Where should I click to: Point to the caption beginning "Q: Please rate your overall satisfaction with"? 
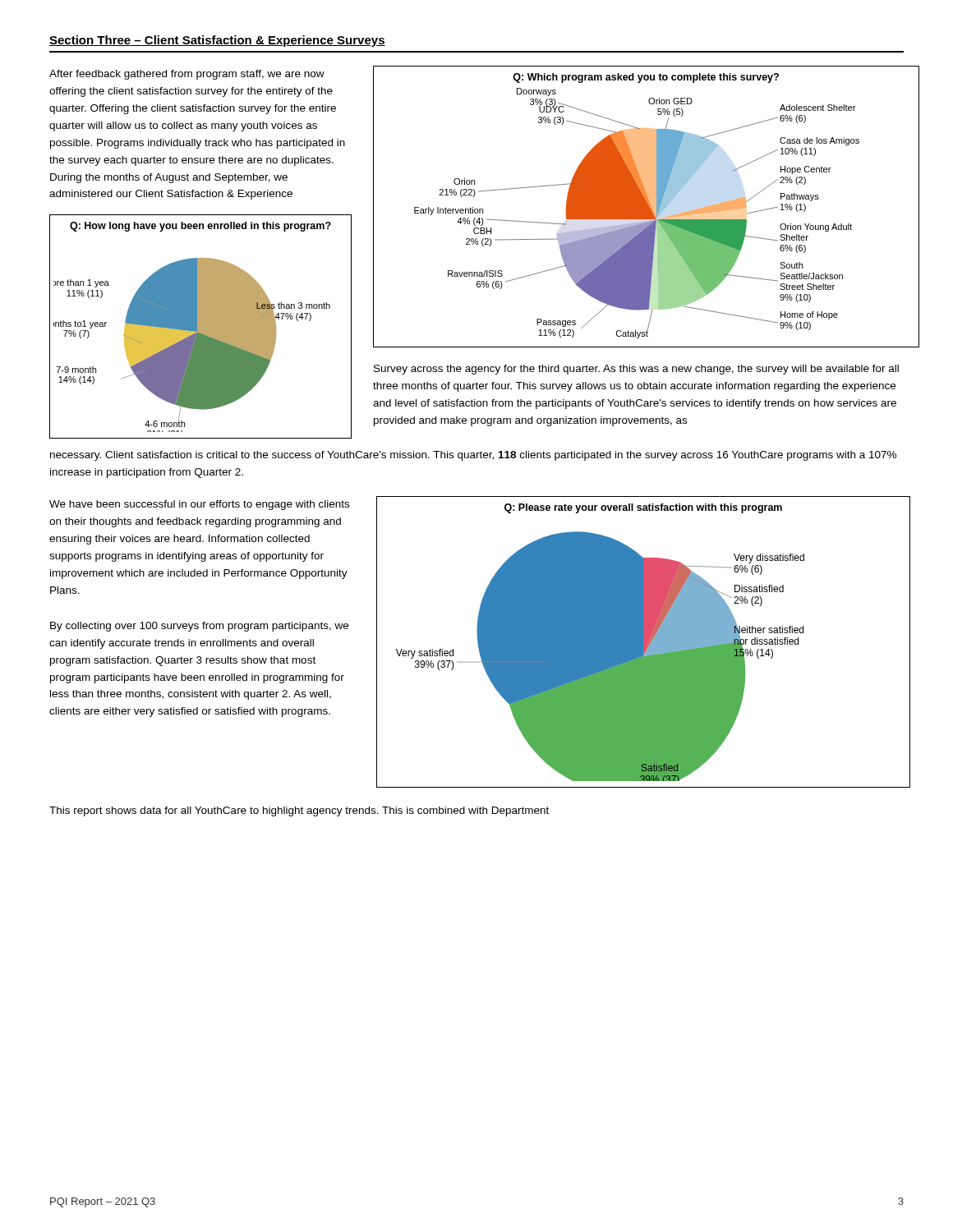[643, 508]
